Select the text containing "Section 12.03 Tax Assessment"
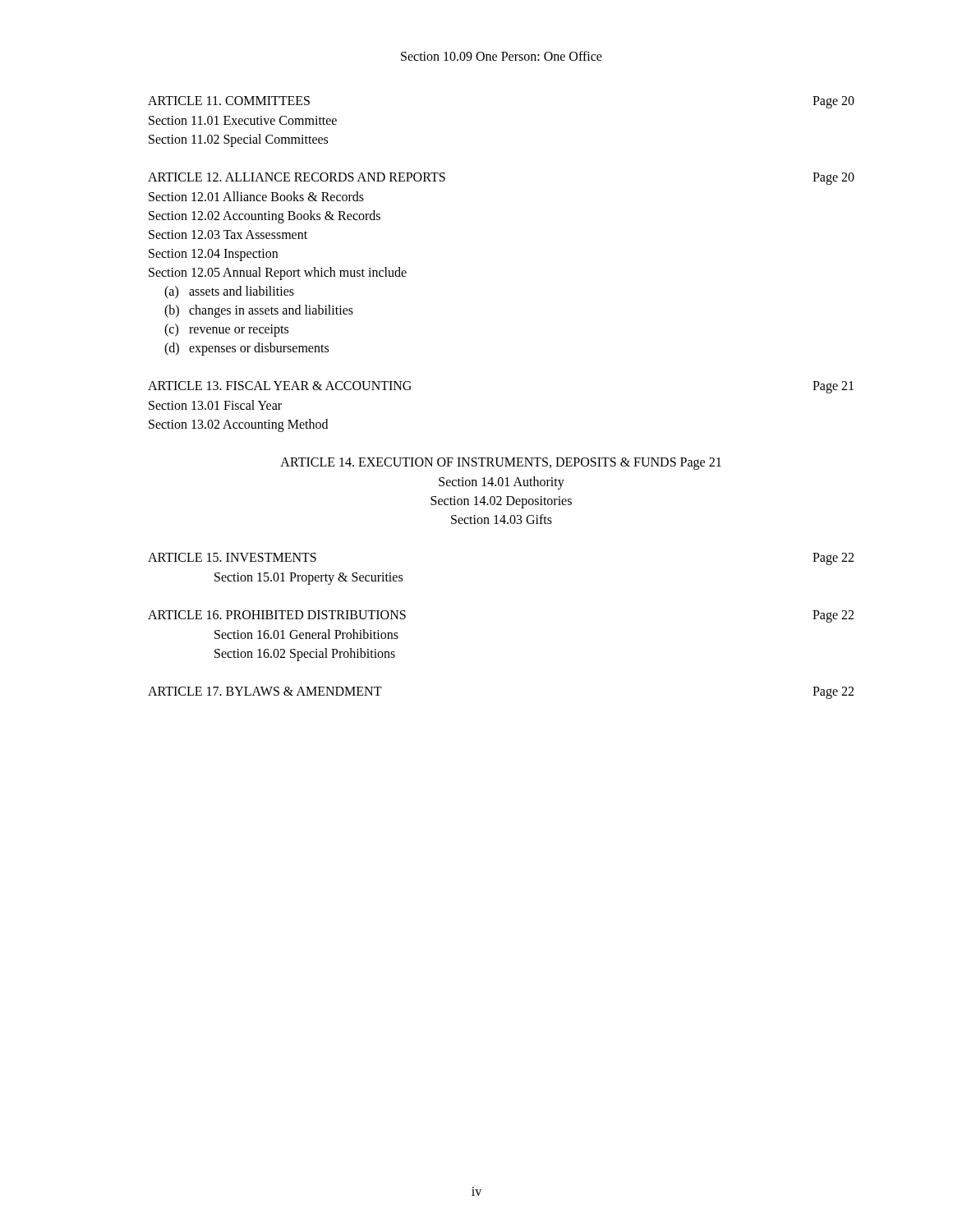 click(228, 235)
